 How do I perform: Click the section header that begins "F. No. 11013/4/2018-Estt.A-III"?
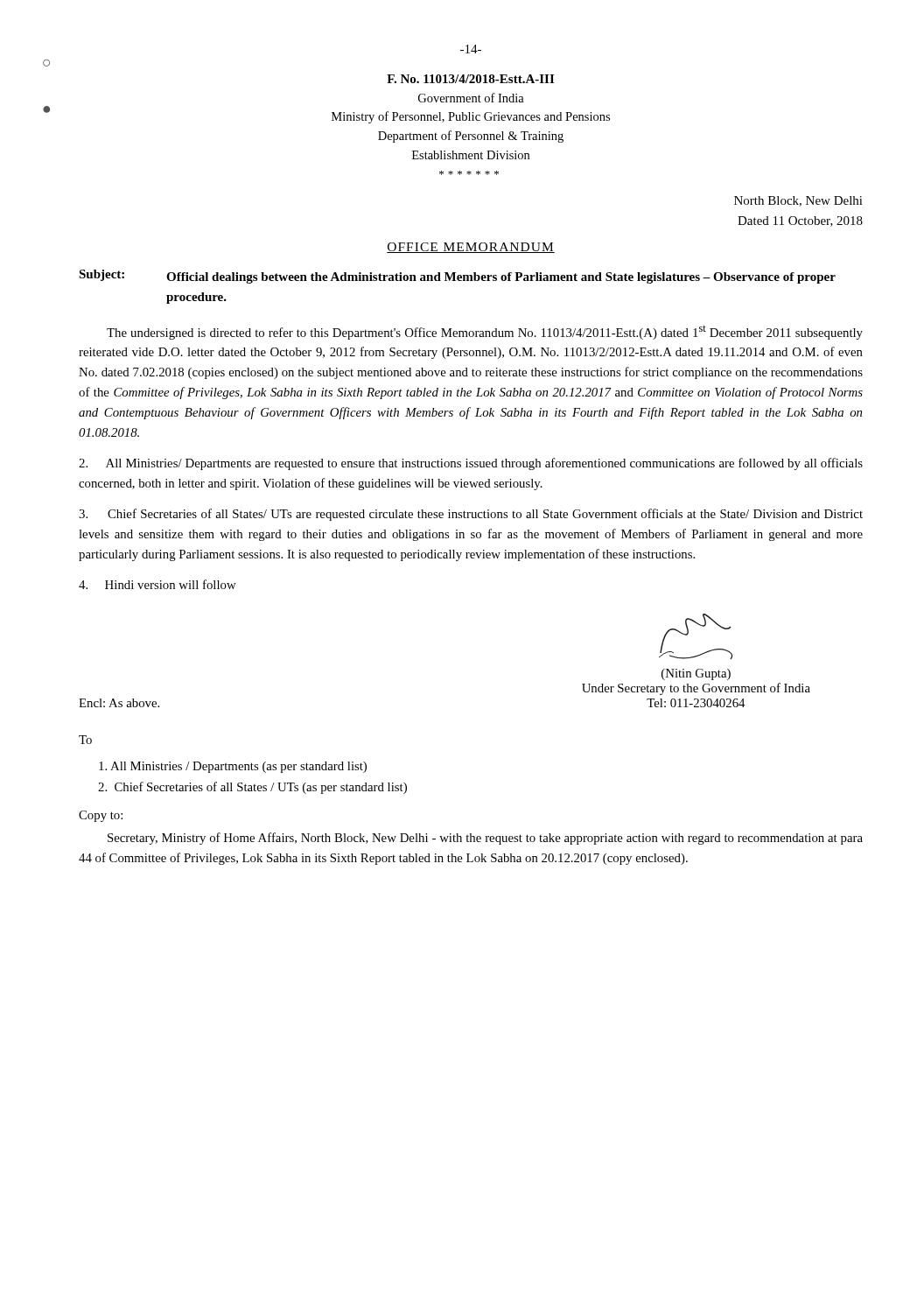click(x=471, y=126)
